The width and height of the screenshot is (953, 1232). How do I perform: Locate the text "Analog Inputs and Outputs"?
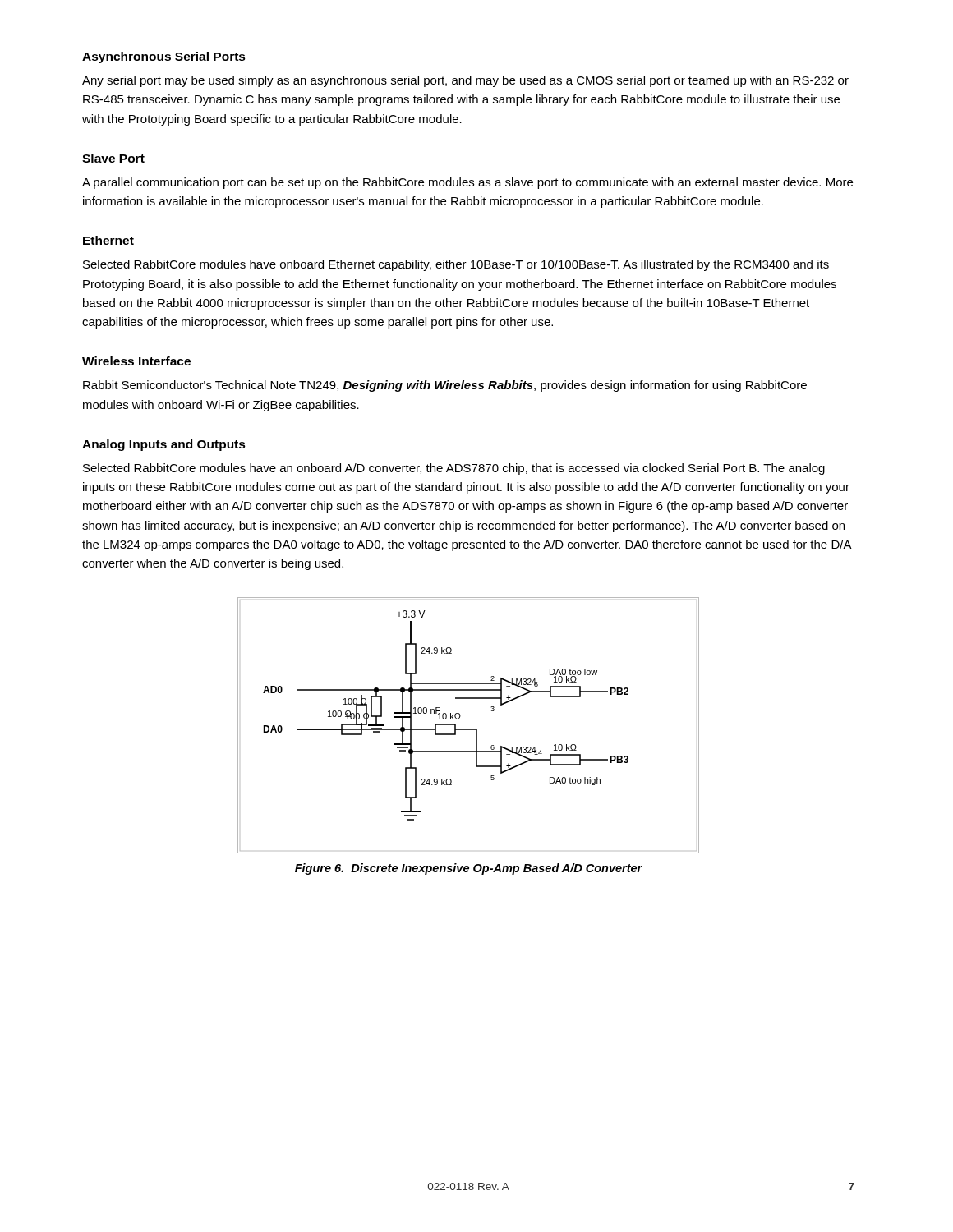(164, 444)
